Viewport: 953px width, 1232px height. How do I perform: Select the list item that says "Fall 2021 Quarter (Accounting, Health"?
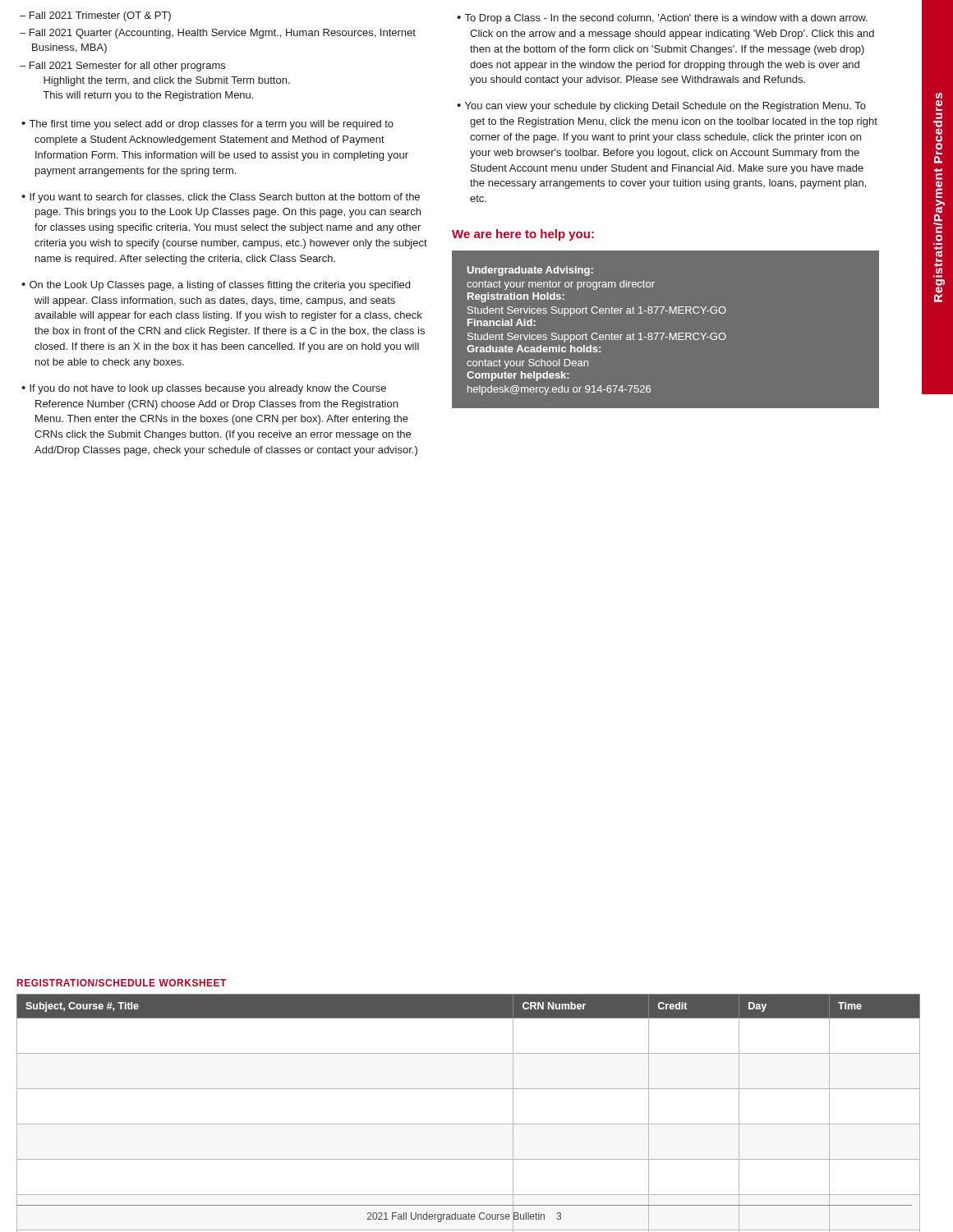click(x=222, y=40)
